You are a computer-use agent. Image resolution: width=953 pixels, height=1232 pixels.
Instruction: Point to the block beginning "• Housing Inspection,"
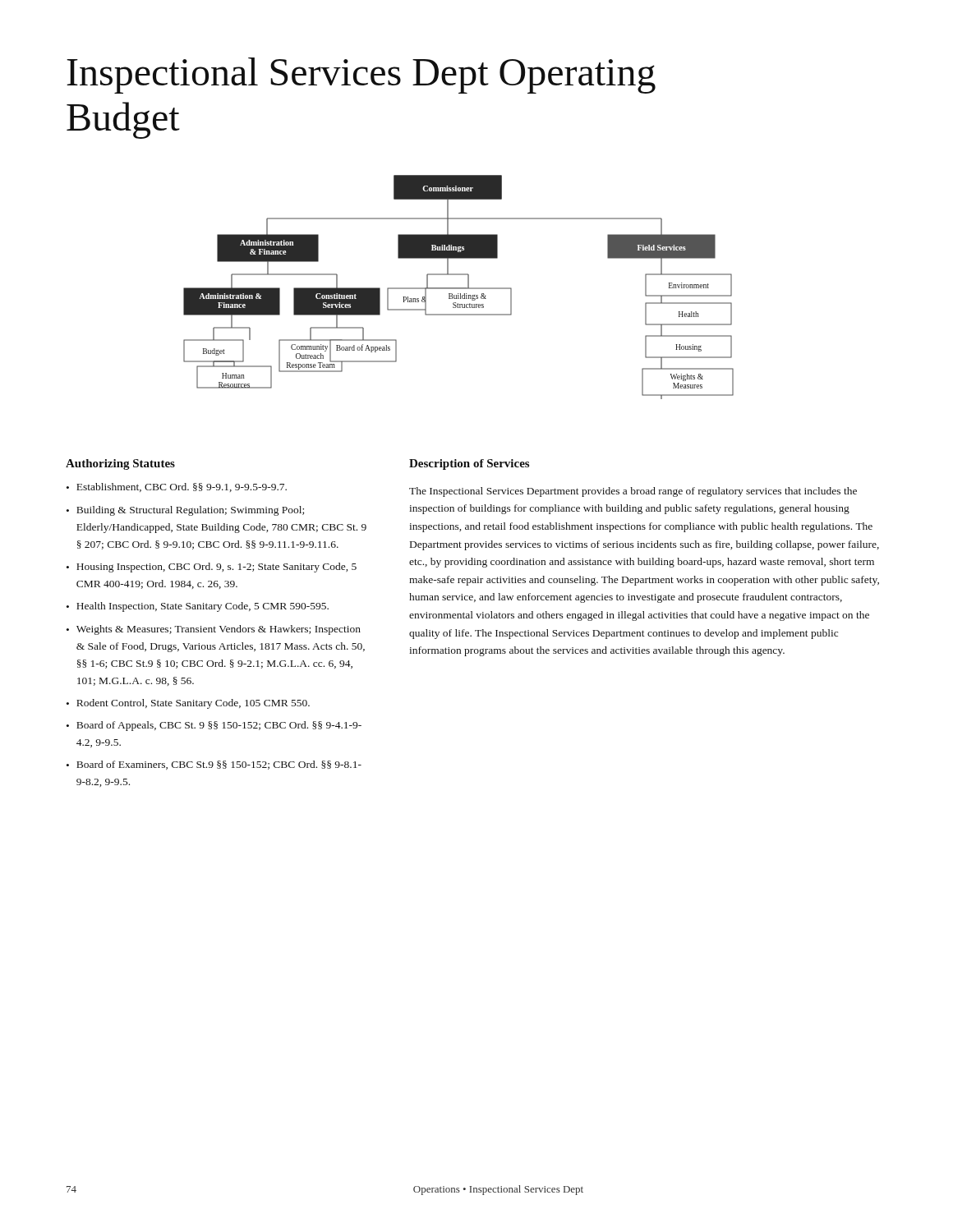pyautogui.click(x=218, y=576)
